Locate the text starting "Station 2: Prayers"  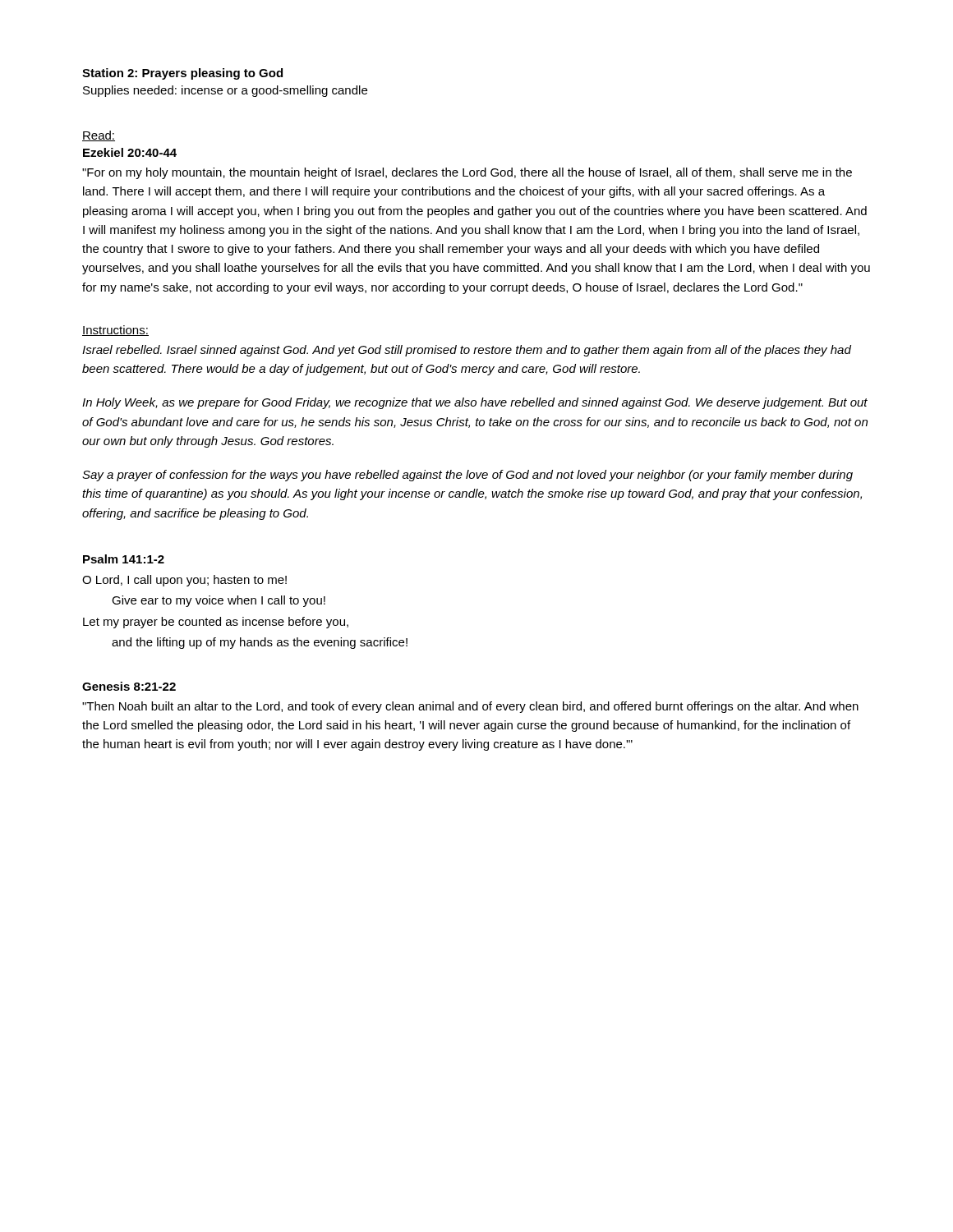pyautogui.click(x=183, y=73)
